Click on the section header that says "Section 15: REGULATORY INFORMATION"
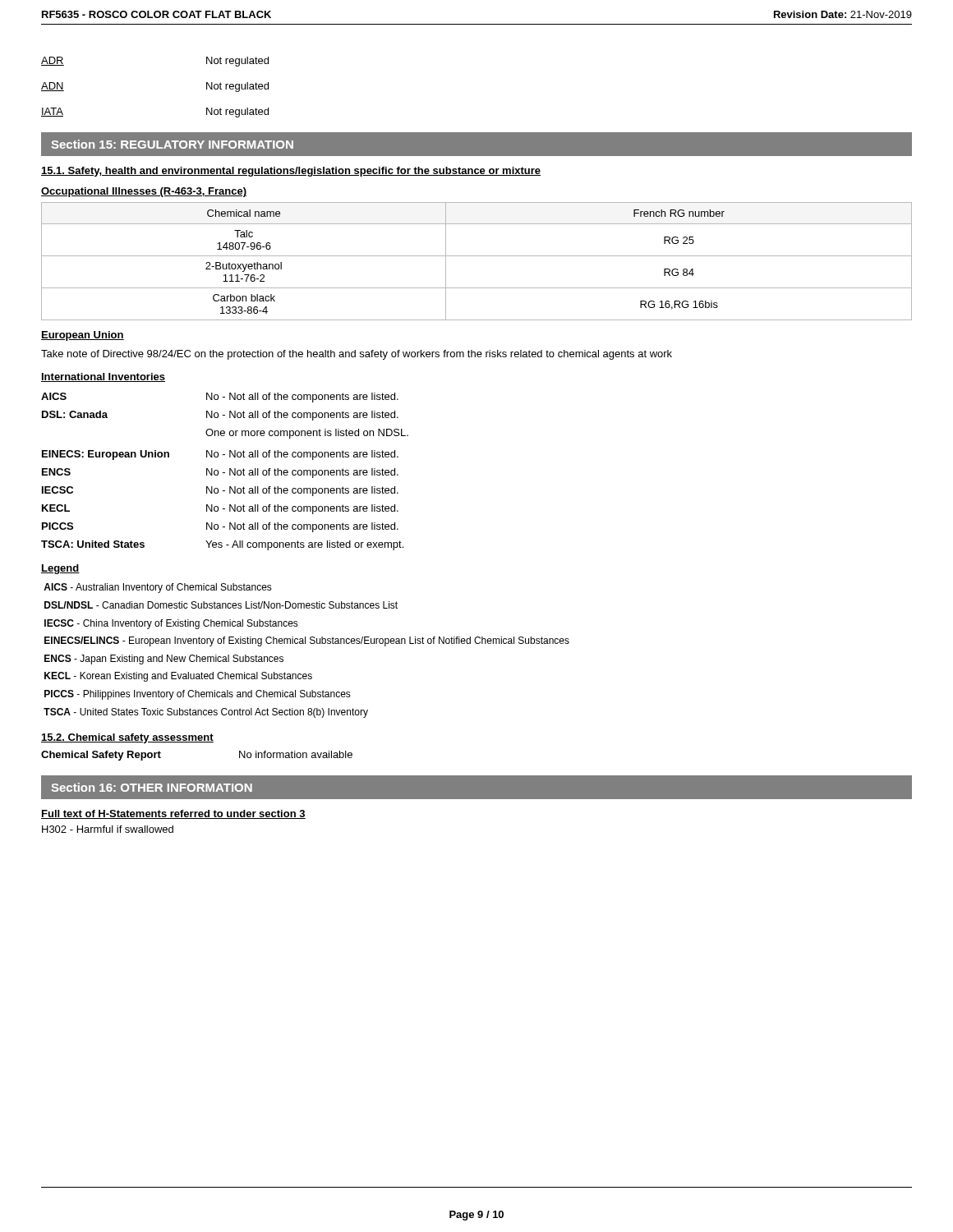Image resolution: width=953 pixels, height=1232 pixels. pyautogui.click(x=172, y=144)
